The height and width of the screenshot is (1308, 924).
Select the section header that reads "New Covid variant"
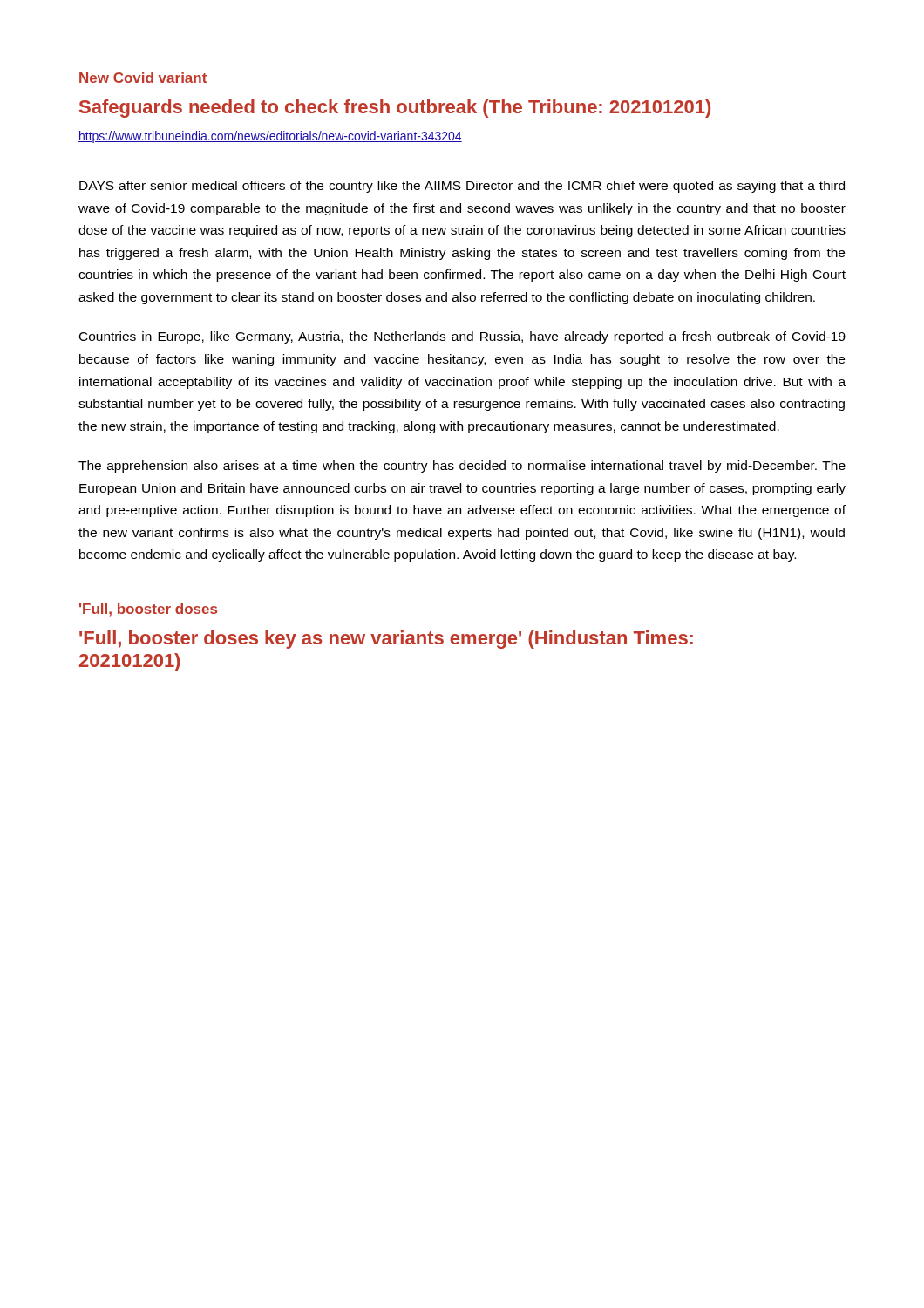pos(143,78)
